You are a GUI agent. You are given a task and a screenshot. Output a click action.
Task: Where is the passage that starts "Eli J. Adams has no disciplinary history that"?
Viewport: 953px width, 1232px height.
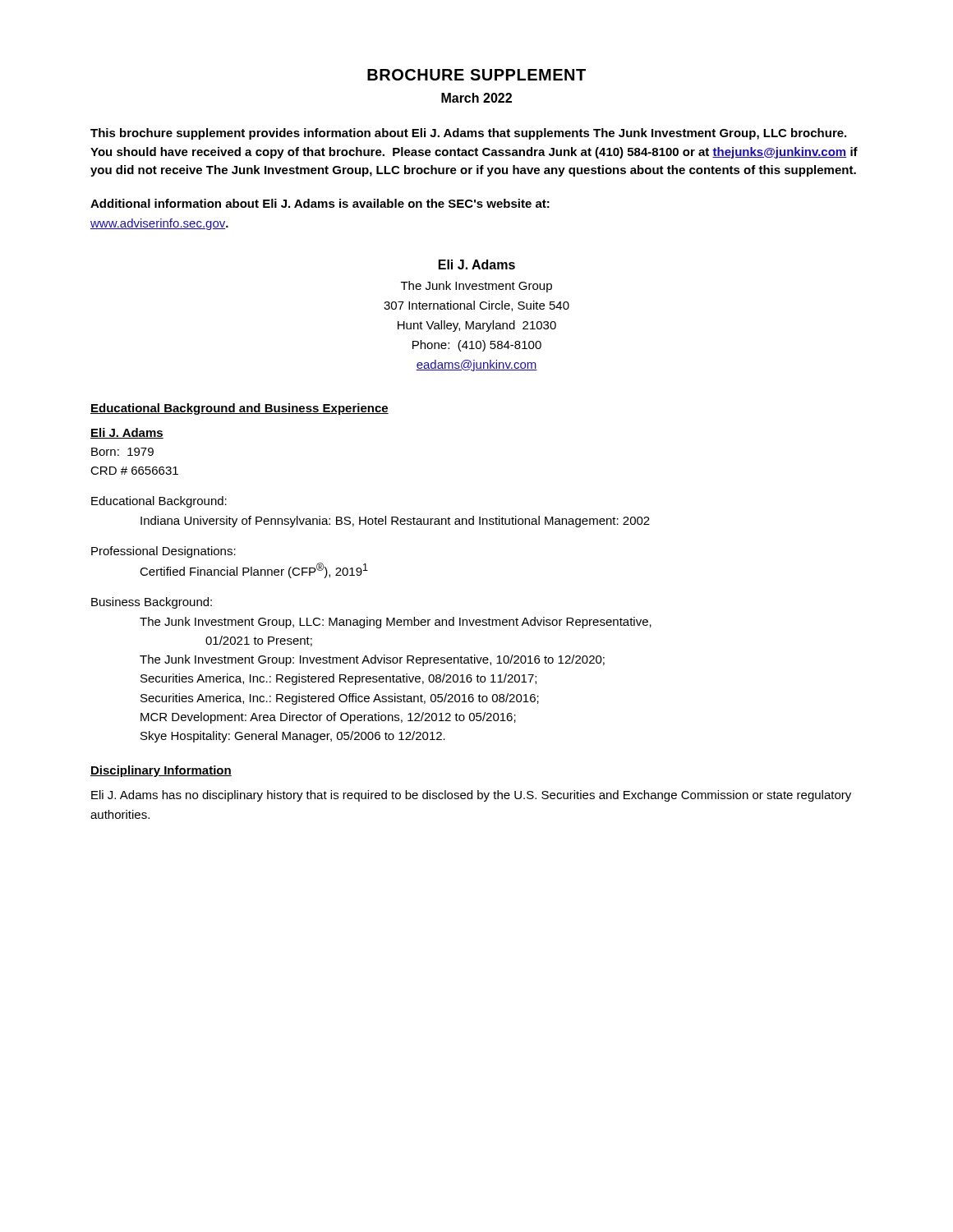click(471, 804)
